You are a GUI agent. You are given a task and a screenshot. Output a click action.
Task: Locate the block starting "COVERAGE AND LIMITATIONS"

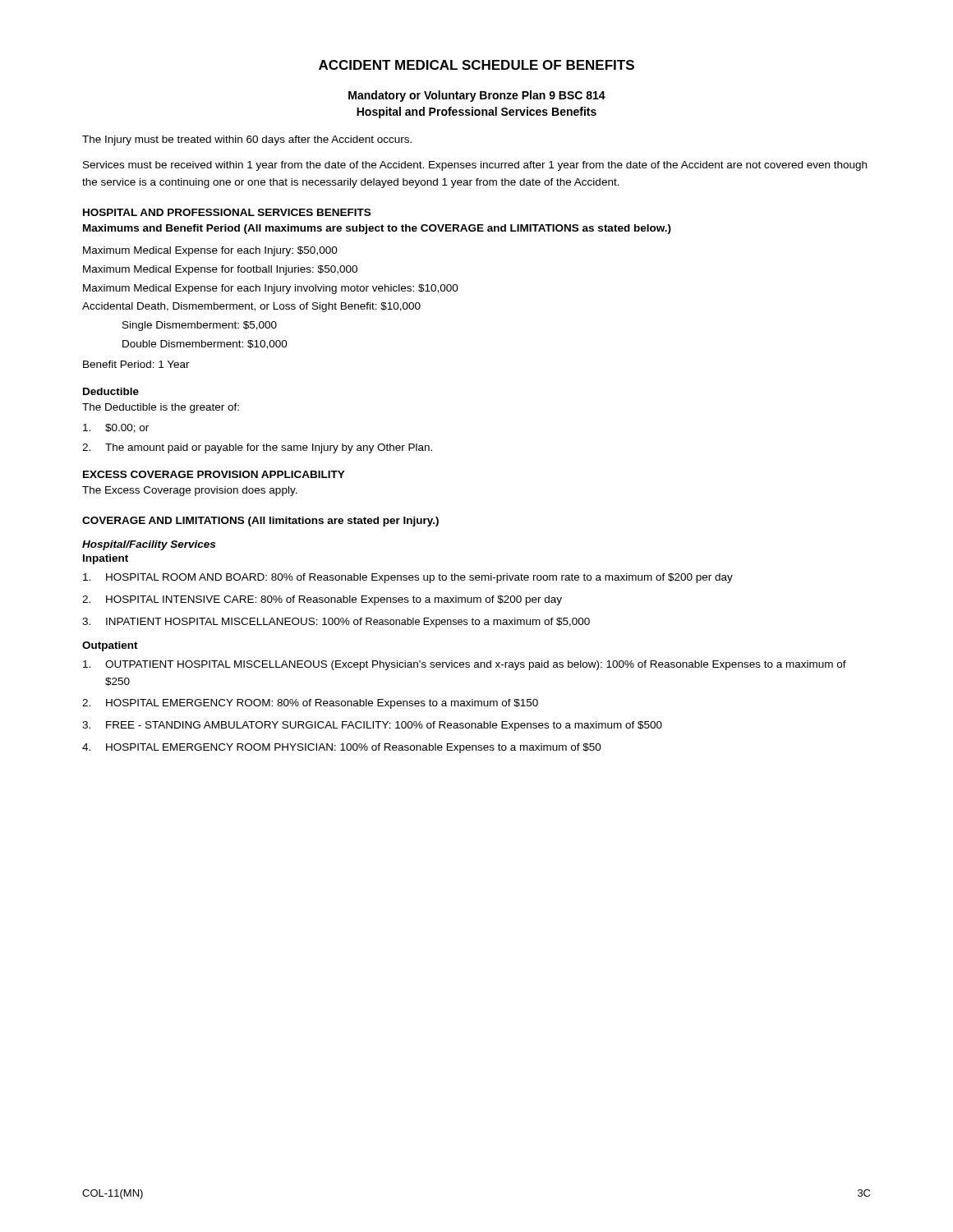(x=261, y=520)
